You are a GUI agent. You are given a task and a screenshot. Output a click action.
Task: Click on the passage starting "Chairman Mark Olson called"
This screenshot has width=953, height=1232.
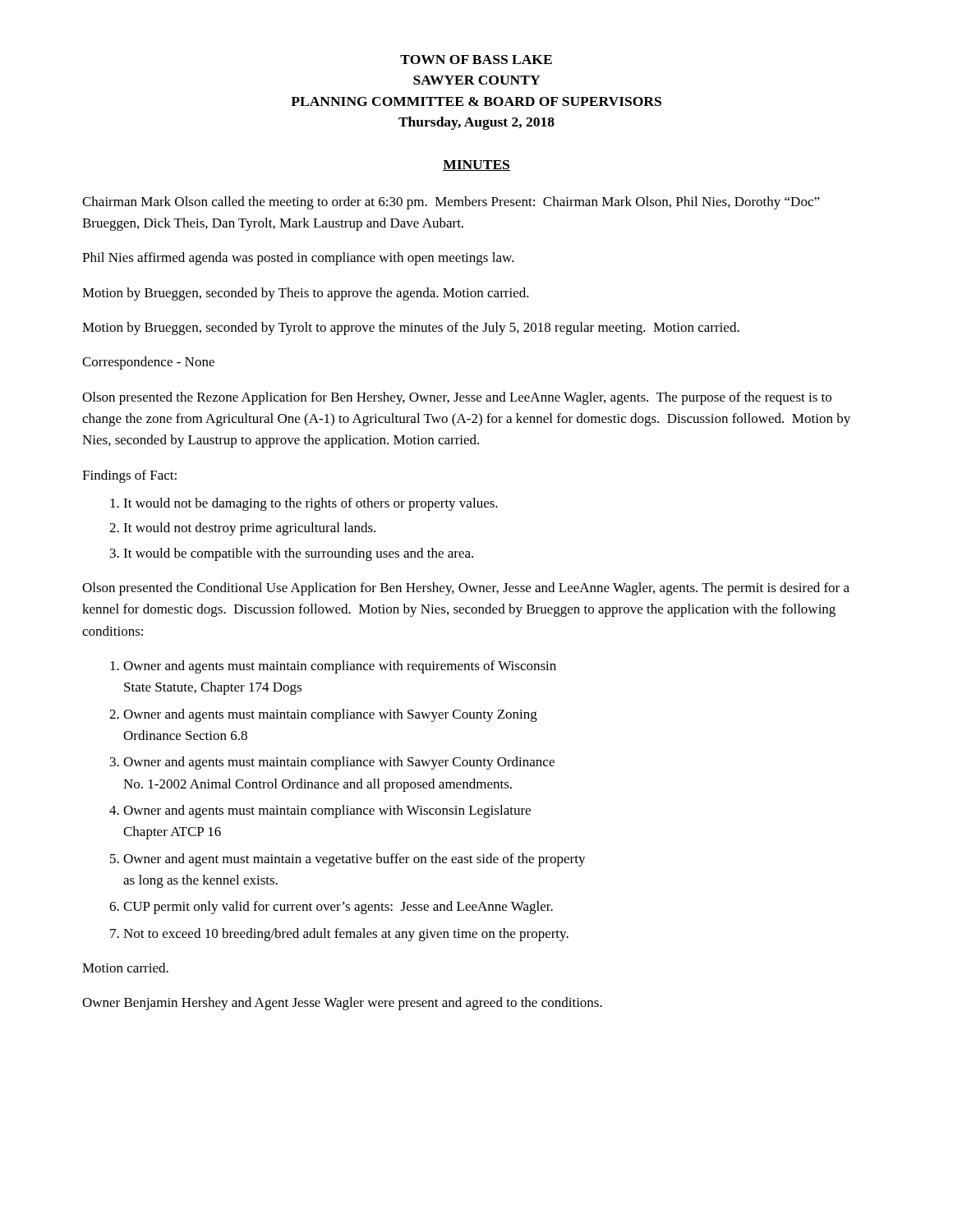(x=451, y=212)
